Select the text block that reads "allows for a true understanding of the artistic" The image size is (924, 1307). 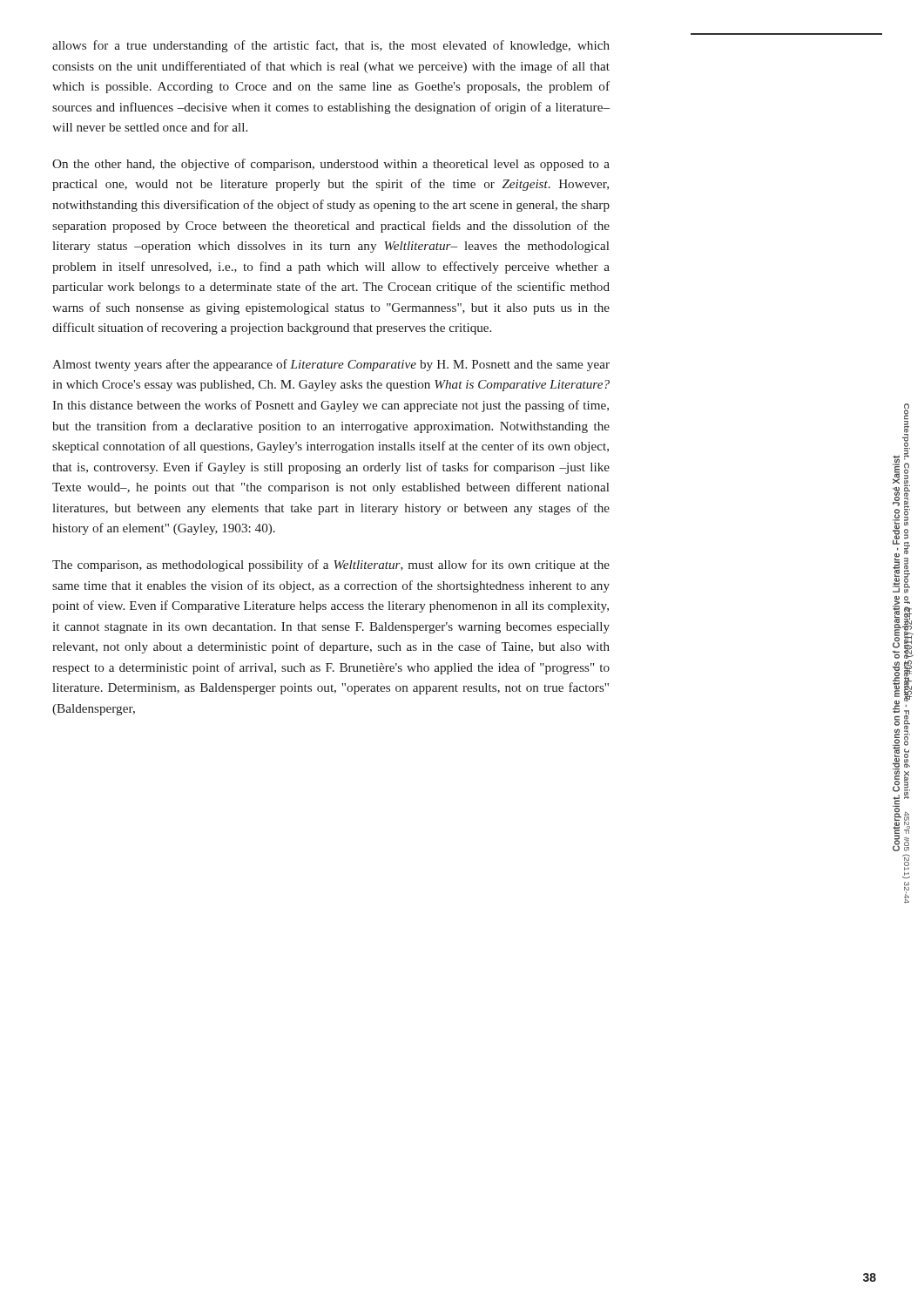pyautogui.click(x=331, y=86)
